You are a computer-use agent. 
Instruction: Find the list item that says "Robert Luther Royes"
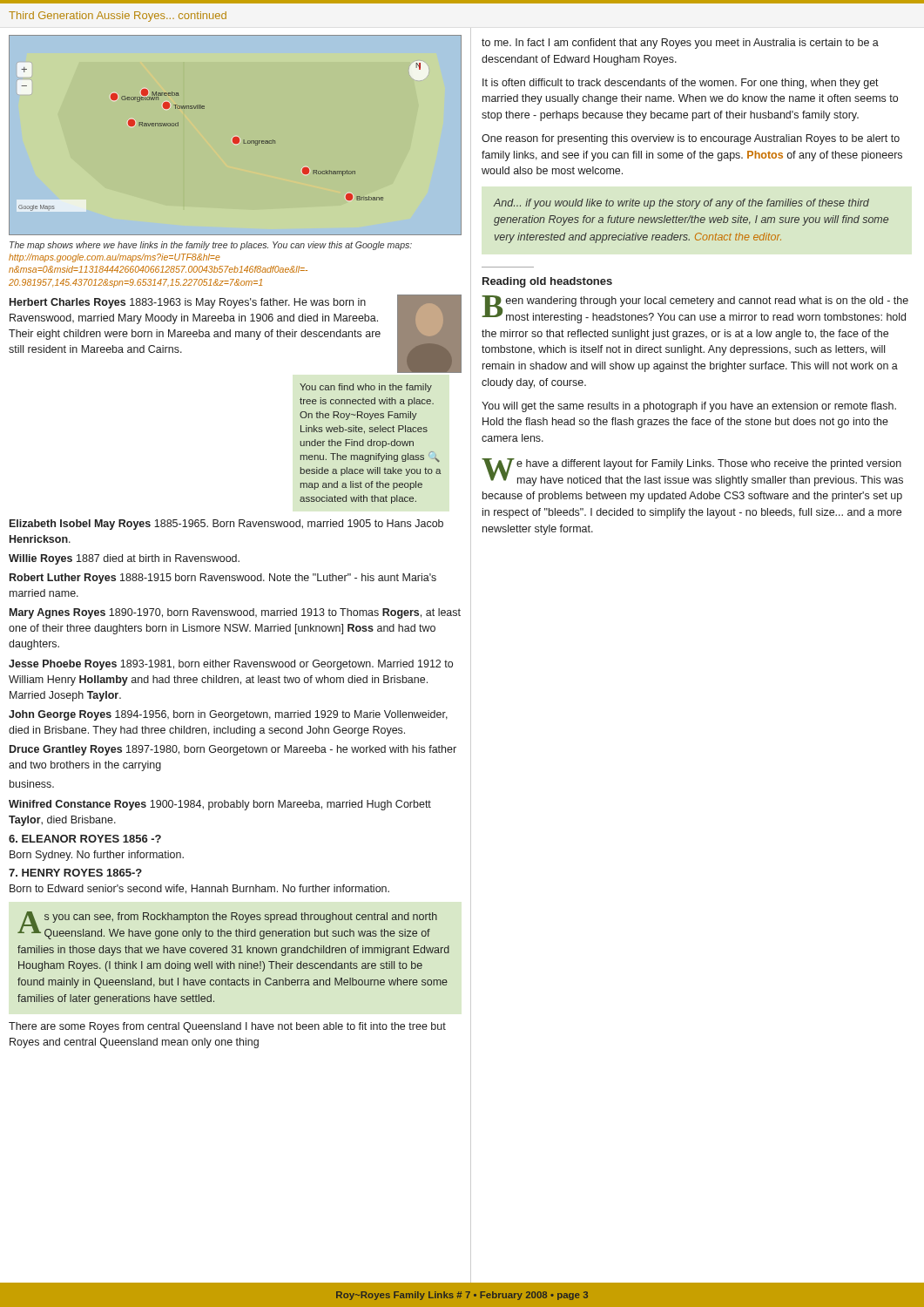tap(223, 586)
